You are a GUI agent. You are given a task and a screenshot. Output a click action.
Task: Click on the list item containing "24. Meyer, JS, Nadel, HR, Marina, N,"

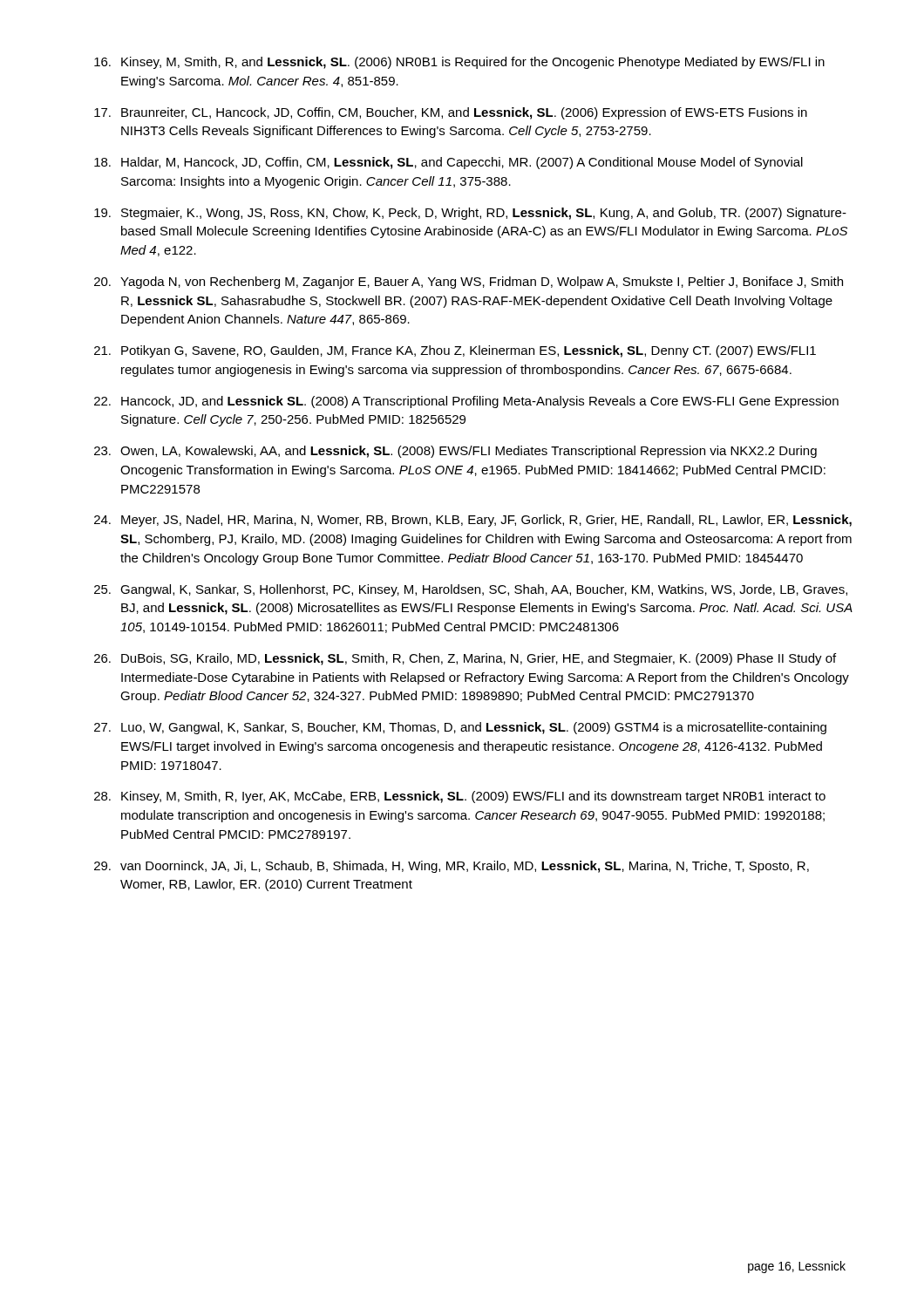point(466,539)
